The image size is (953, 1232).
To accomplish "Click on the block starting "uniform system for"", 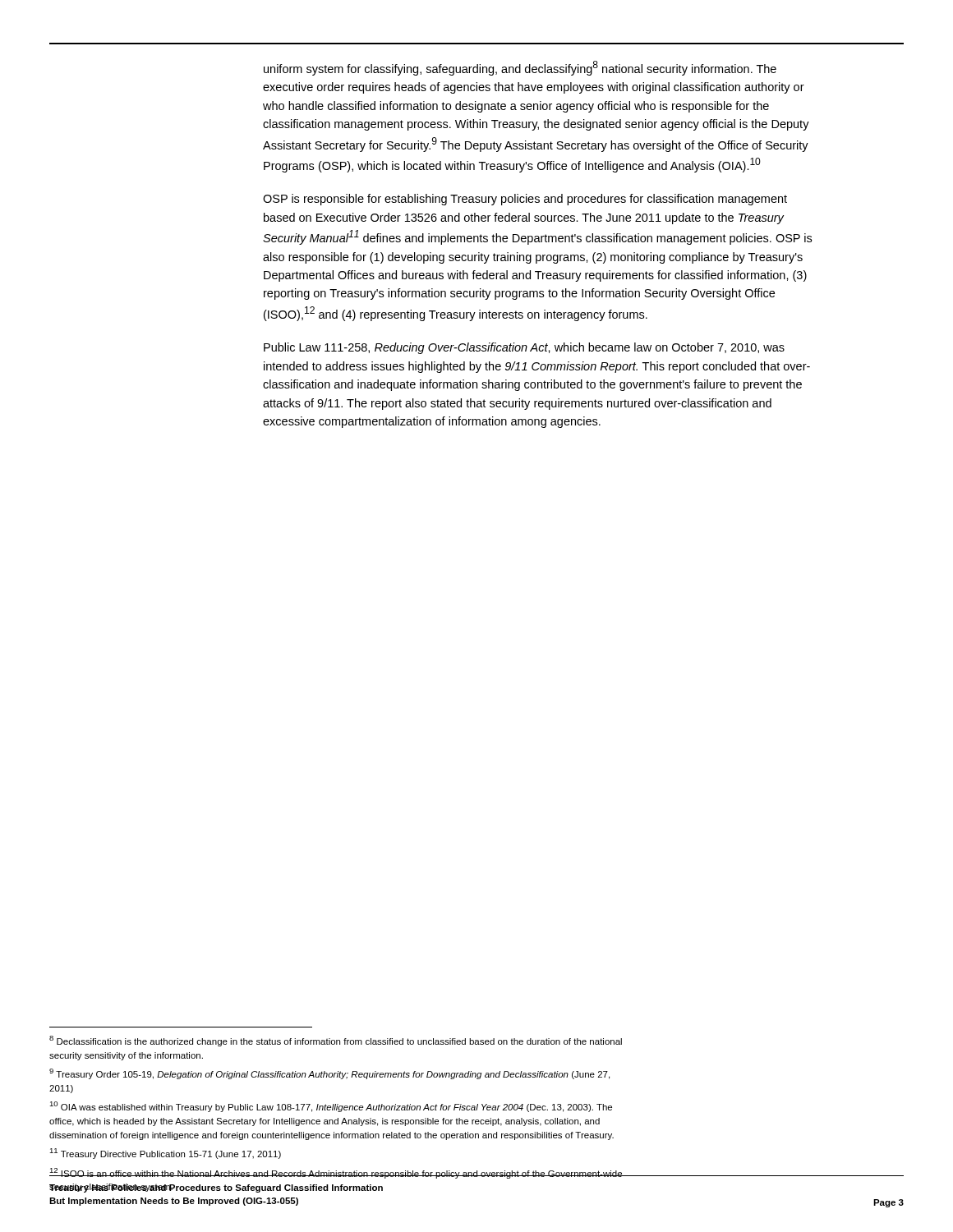I will coord(542,116).
